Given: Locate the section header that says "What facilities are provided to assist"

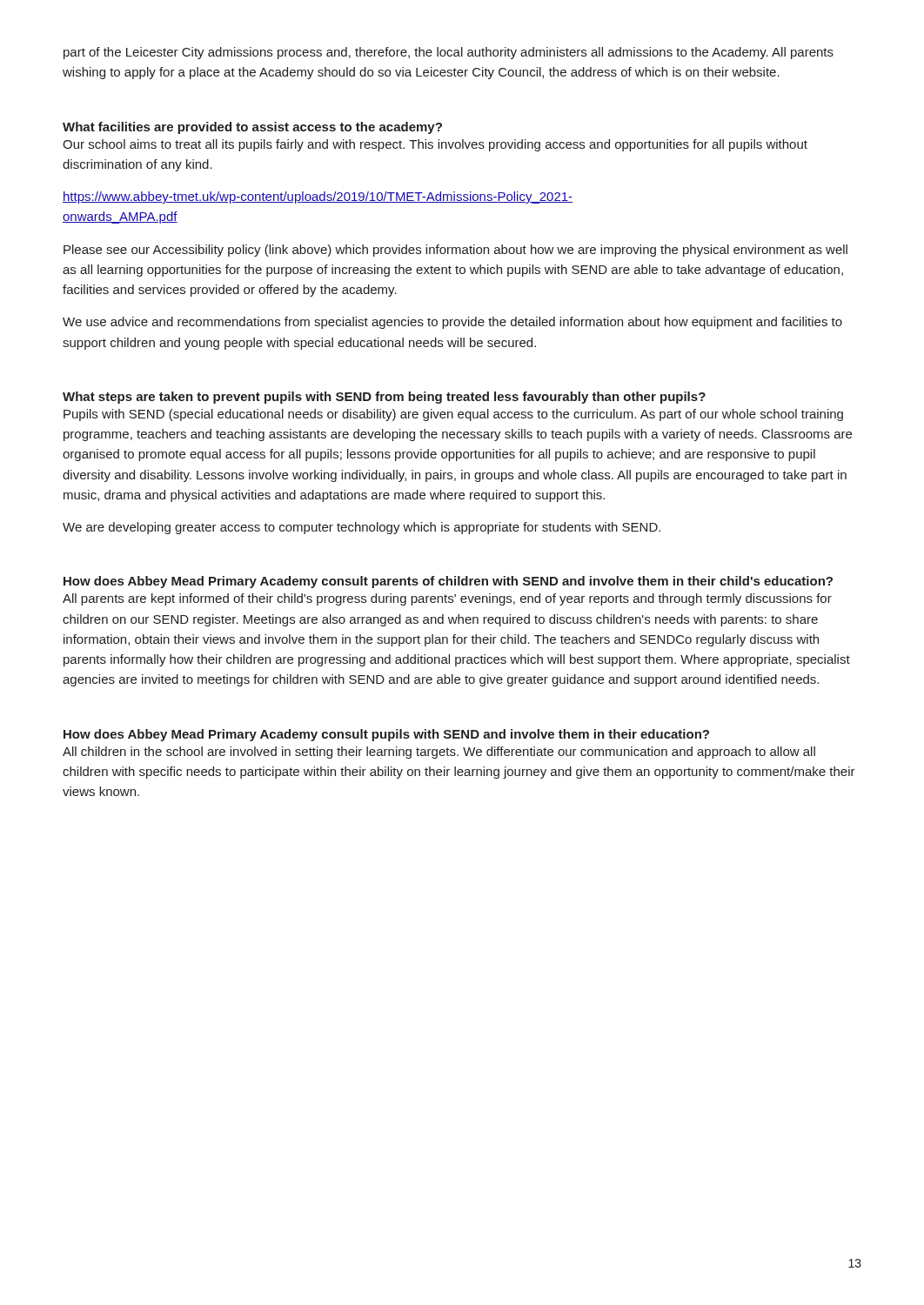Looking at the screenshot, I should click(x=253, y=126).
